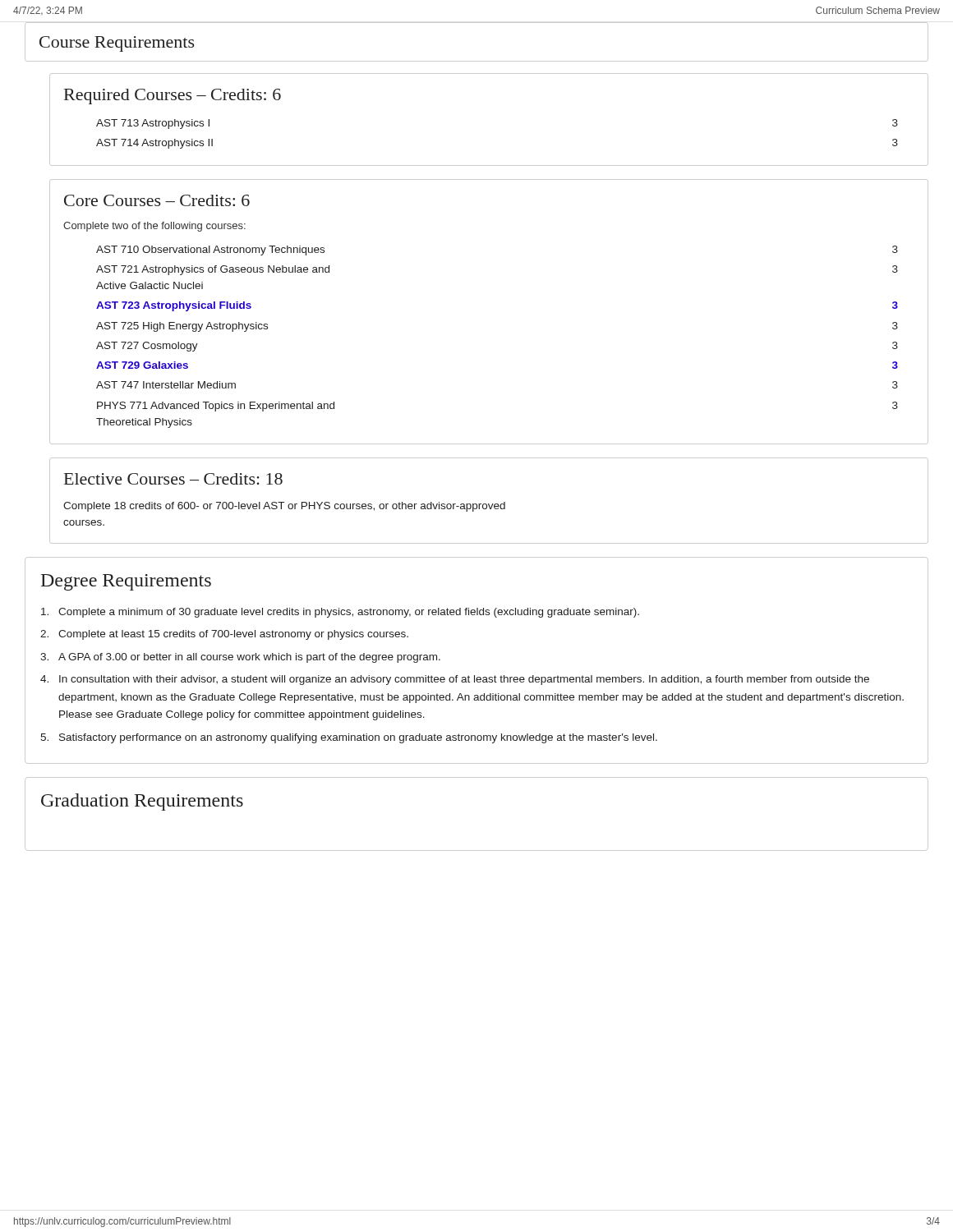Where is the passage that starts "PHYS 771 Advanced Topics"?
The width and height of the screenshot is (953, 1232).
click(x=216, y=408)
